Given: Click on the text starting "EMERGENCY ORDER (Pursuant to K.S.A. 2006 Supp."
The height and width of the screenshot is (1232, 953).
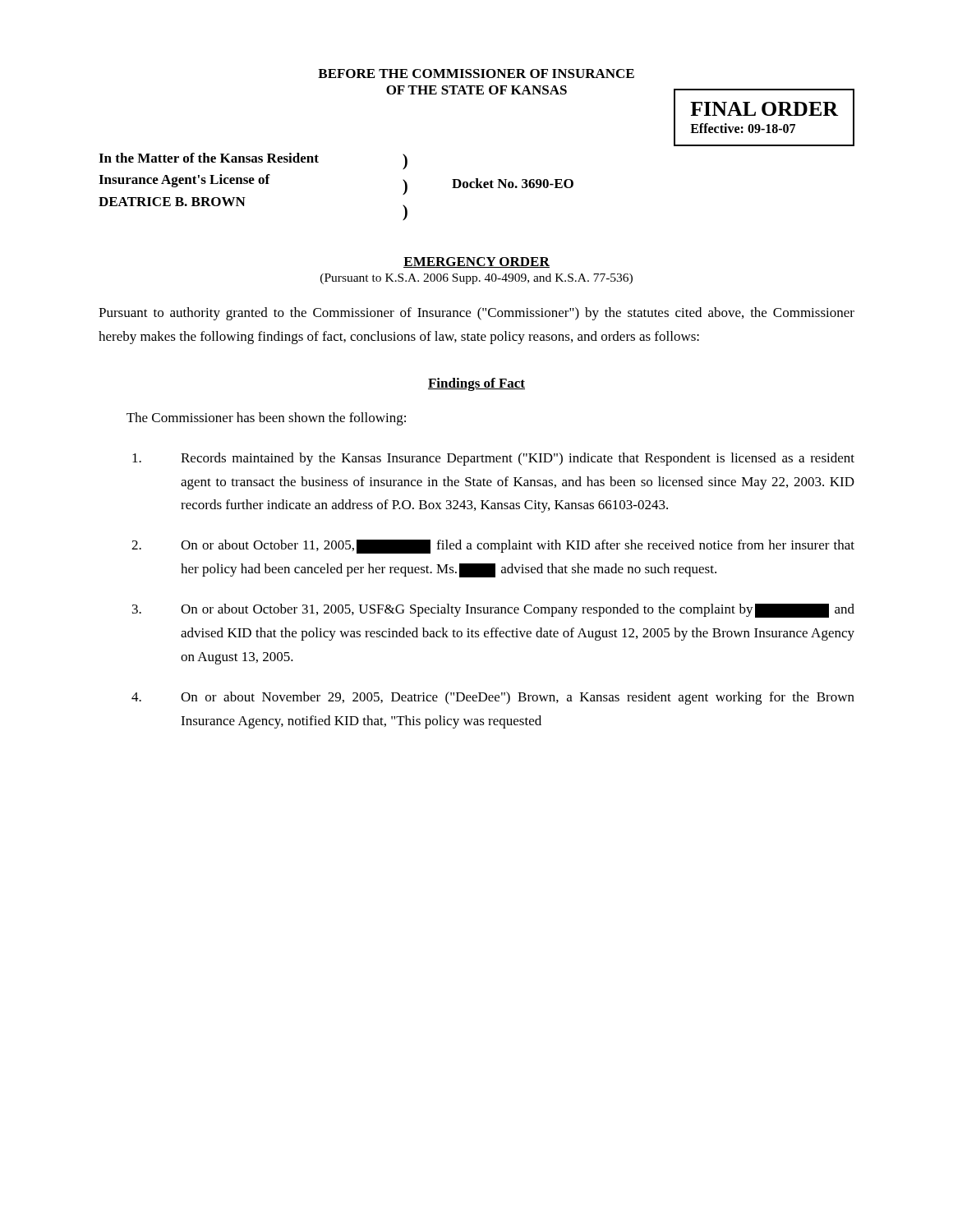Looking at the screenshot, I should click(x=476, y=269).
